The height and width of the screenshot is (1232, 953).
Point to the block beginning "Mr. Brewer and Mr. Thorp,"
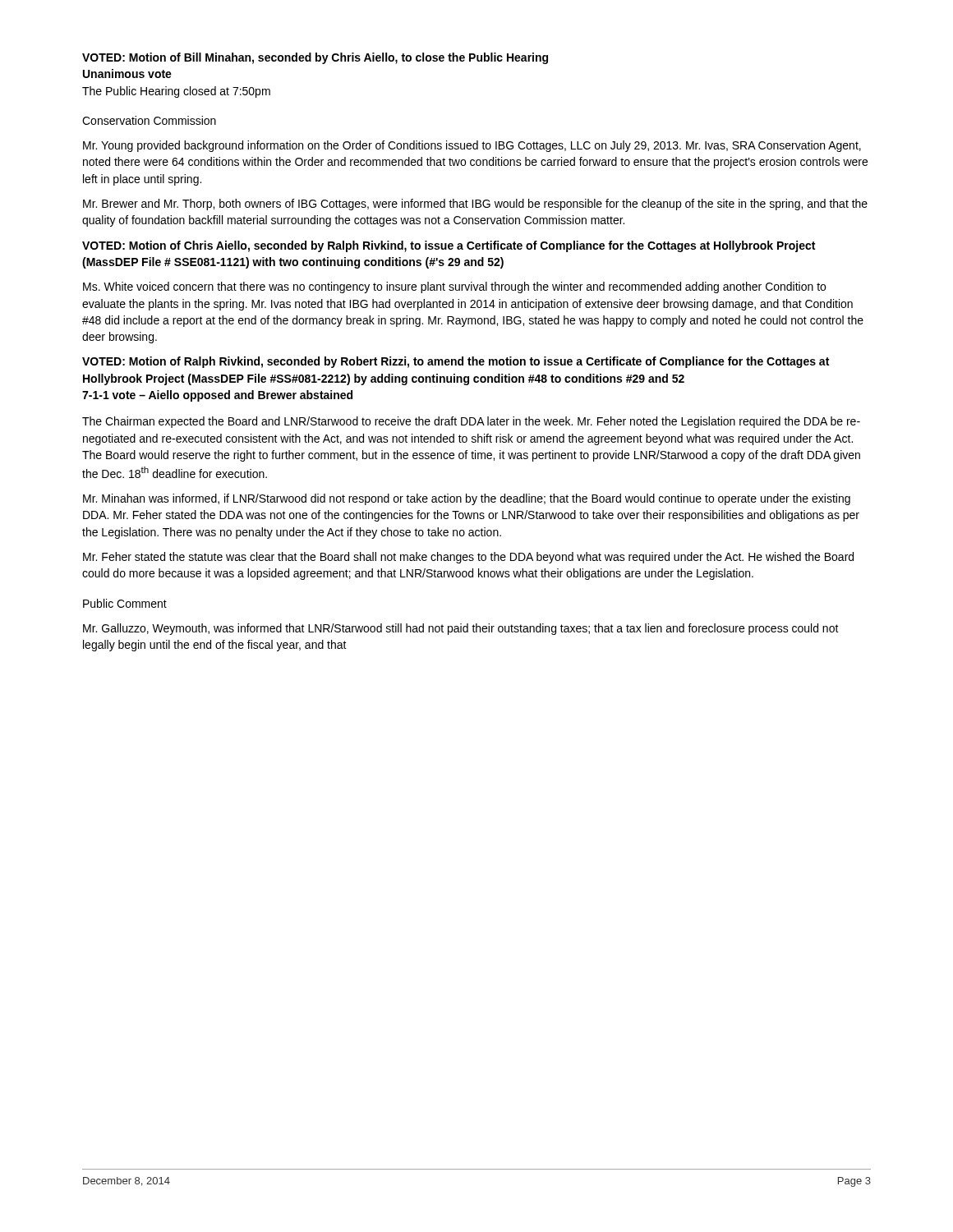(476, 212)
